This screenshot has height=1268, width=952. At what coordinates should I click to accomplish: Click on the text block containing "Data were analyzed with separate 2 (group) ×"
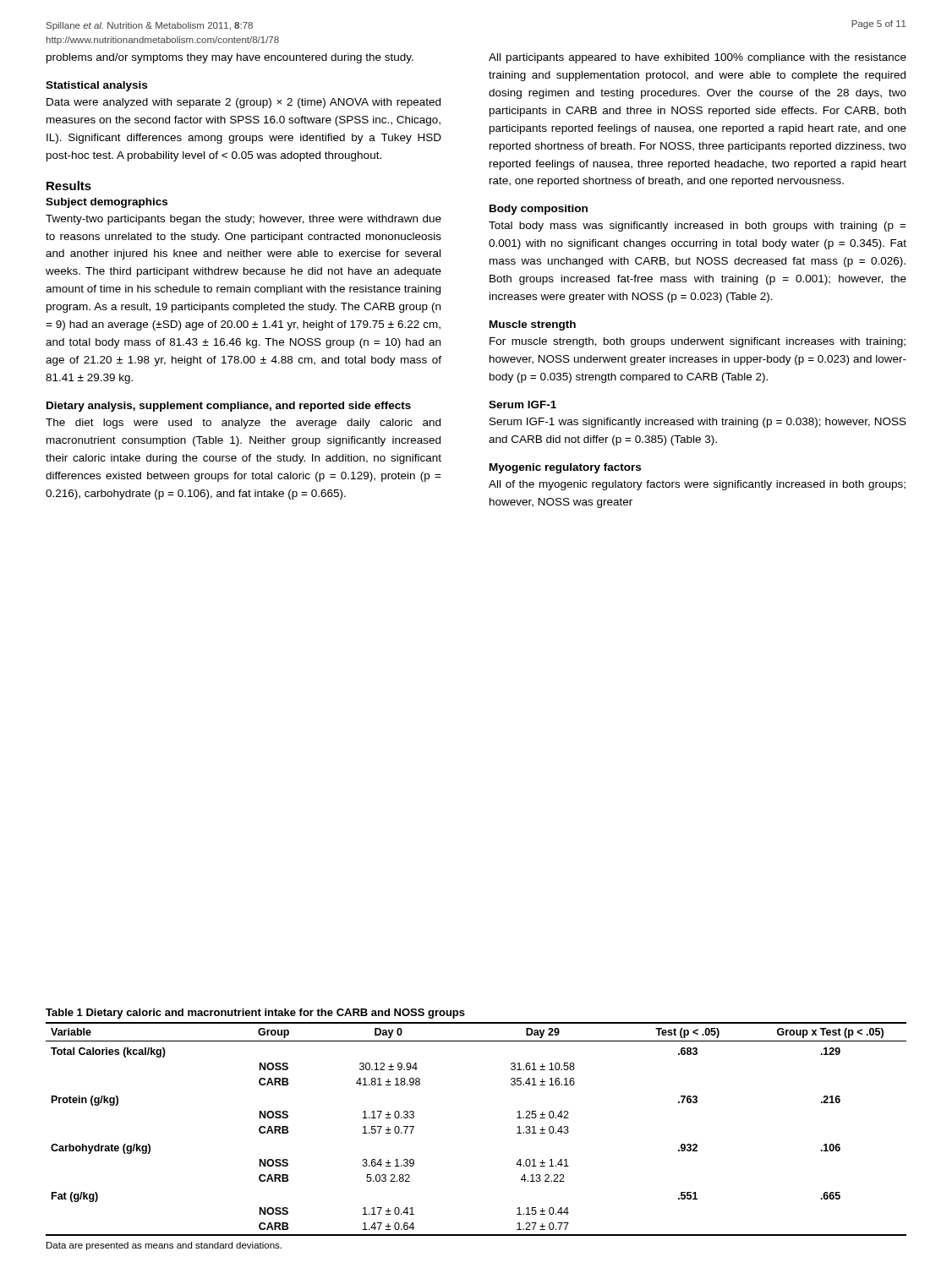coord(244,129)
